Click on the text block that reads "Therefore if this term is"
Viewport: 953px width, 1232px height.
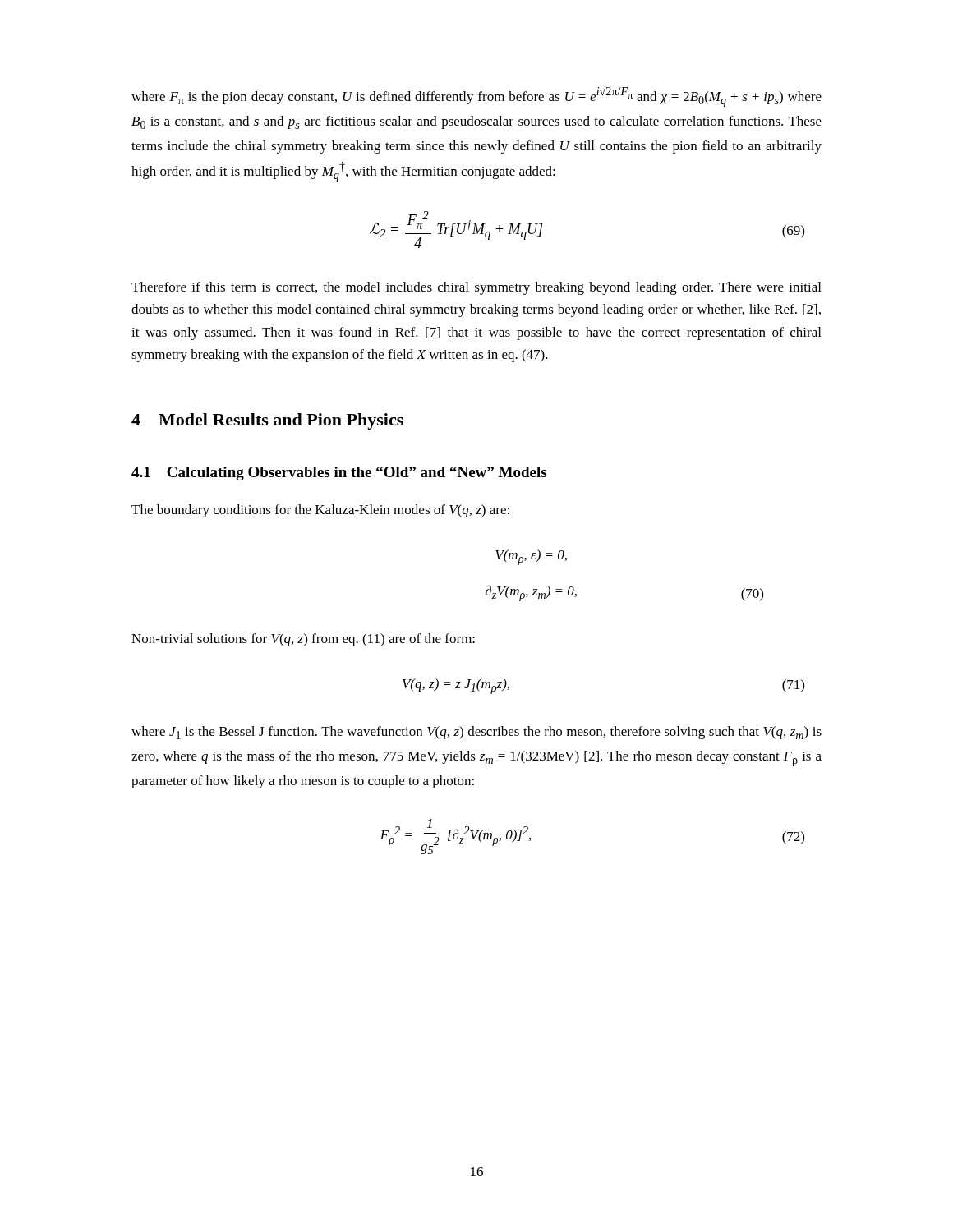[x=476, y=321]
